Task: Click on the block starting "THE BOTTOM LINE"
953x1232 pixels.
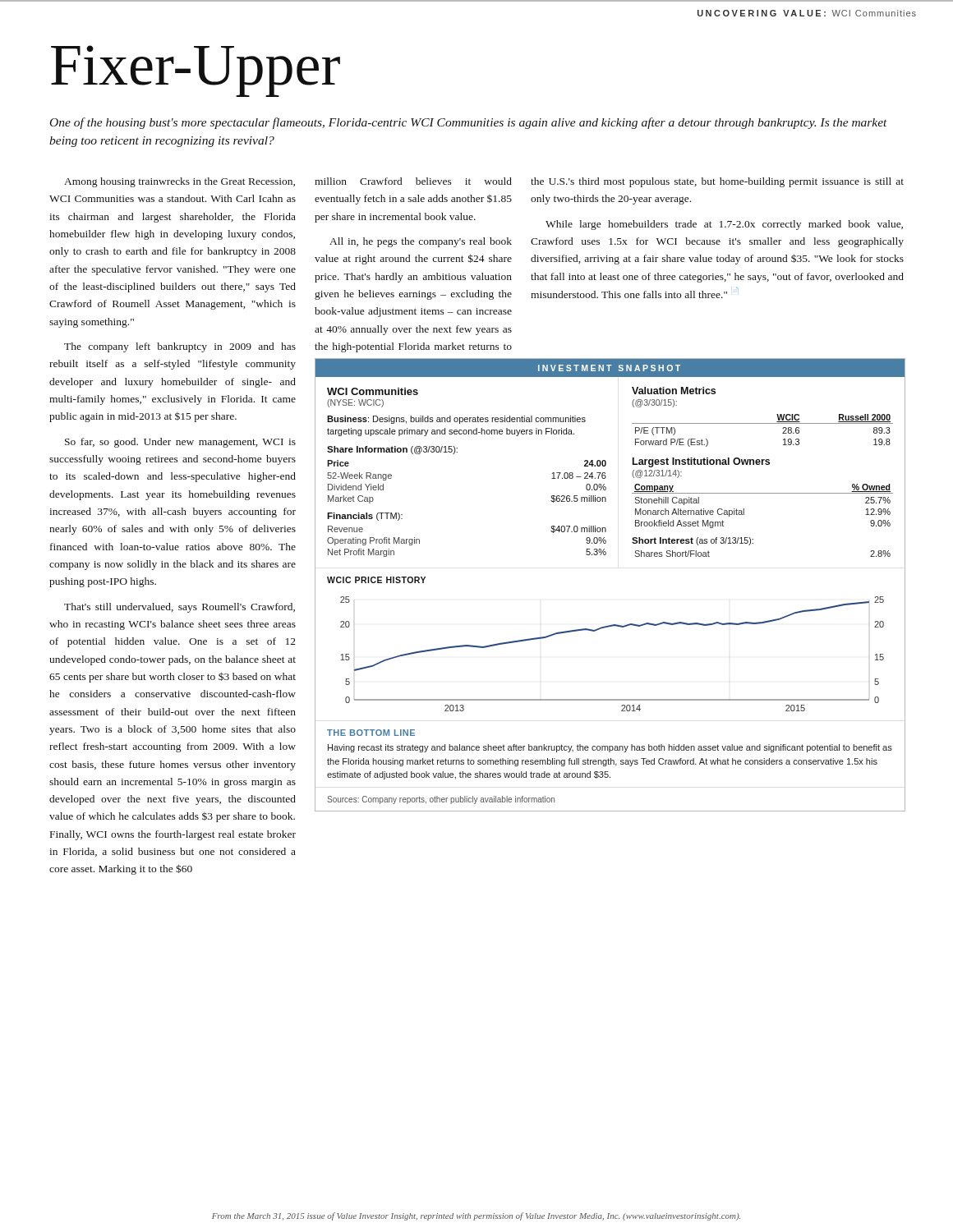Action: [371, 733]
